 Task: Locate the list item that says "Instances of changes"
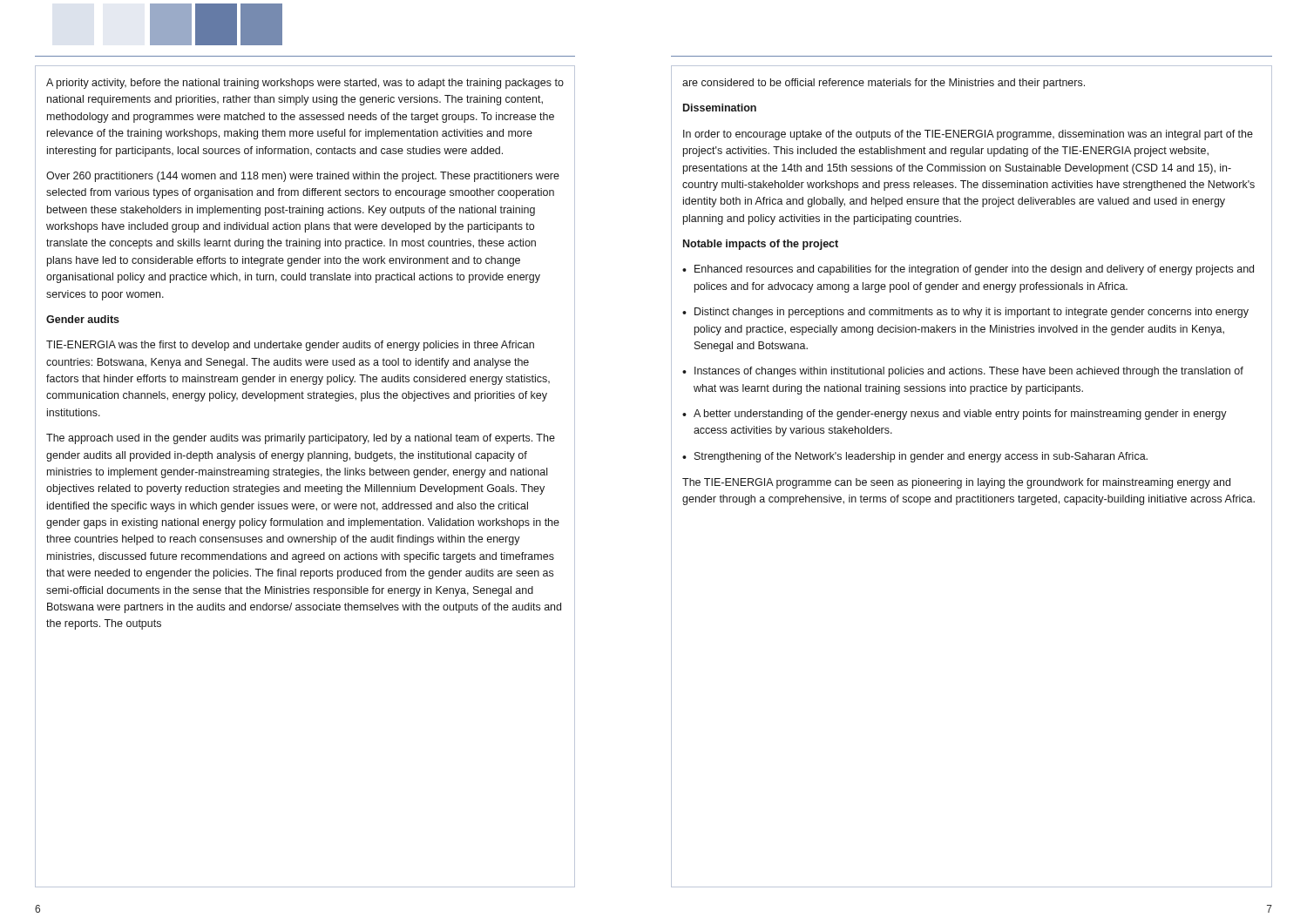[972, 380]
